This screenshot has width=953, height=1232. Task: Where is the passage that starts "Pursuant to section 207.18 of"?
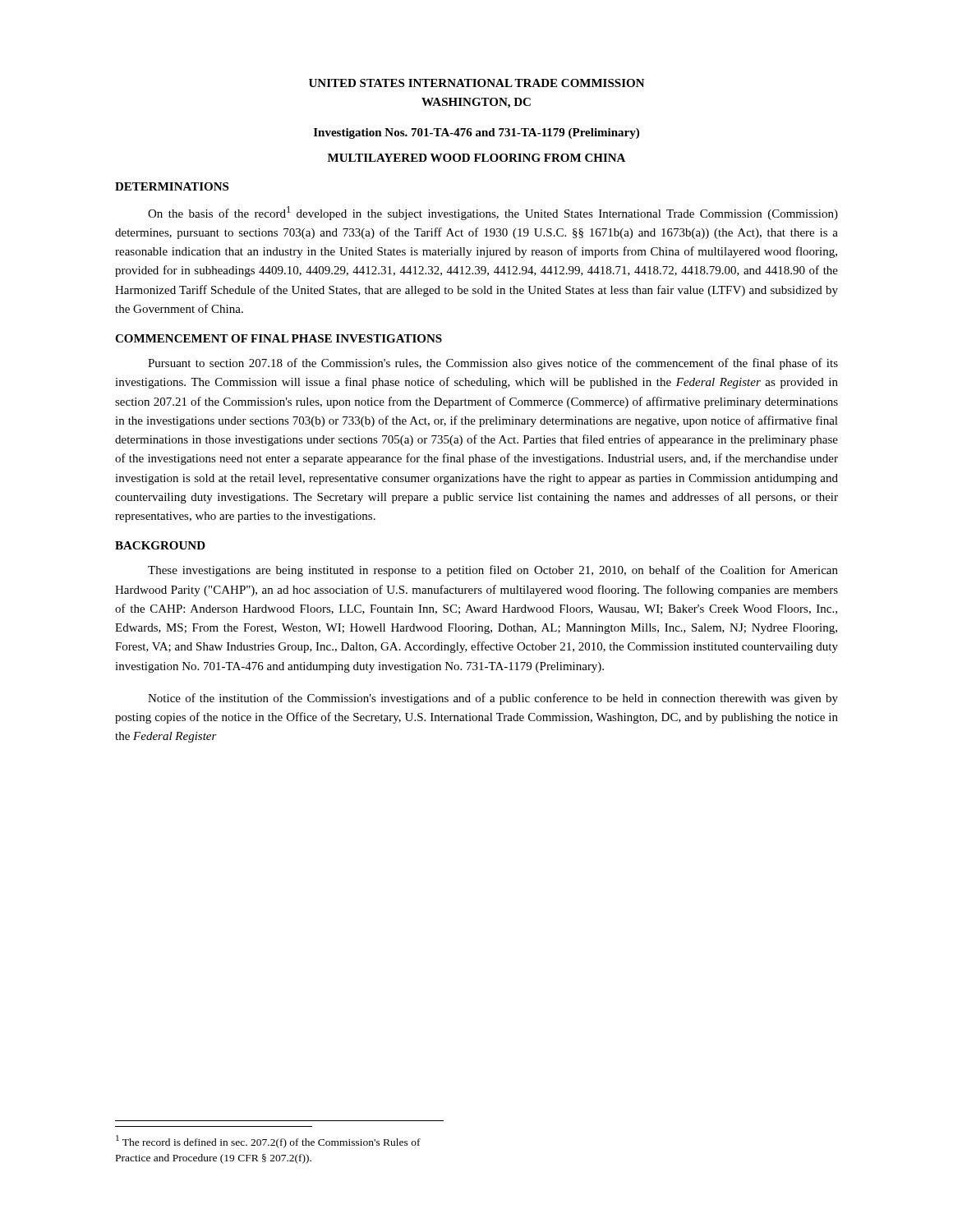476,440
